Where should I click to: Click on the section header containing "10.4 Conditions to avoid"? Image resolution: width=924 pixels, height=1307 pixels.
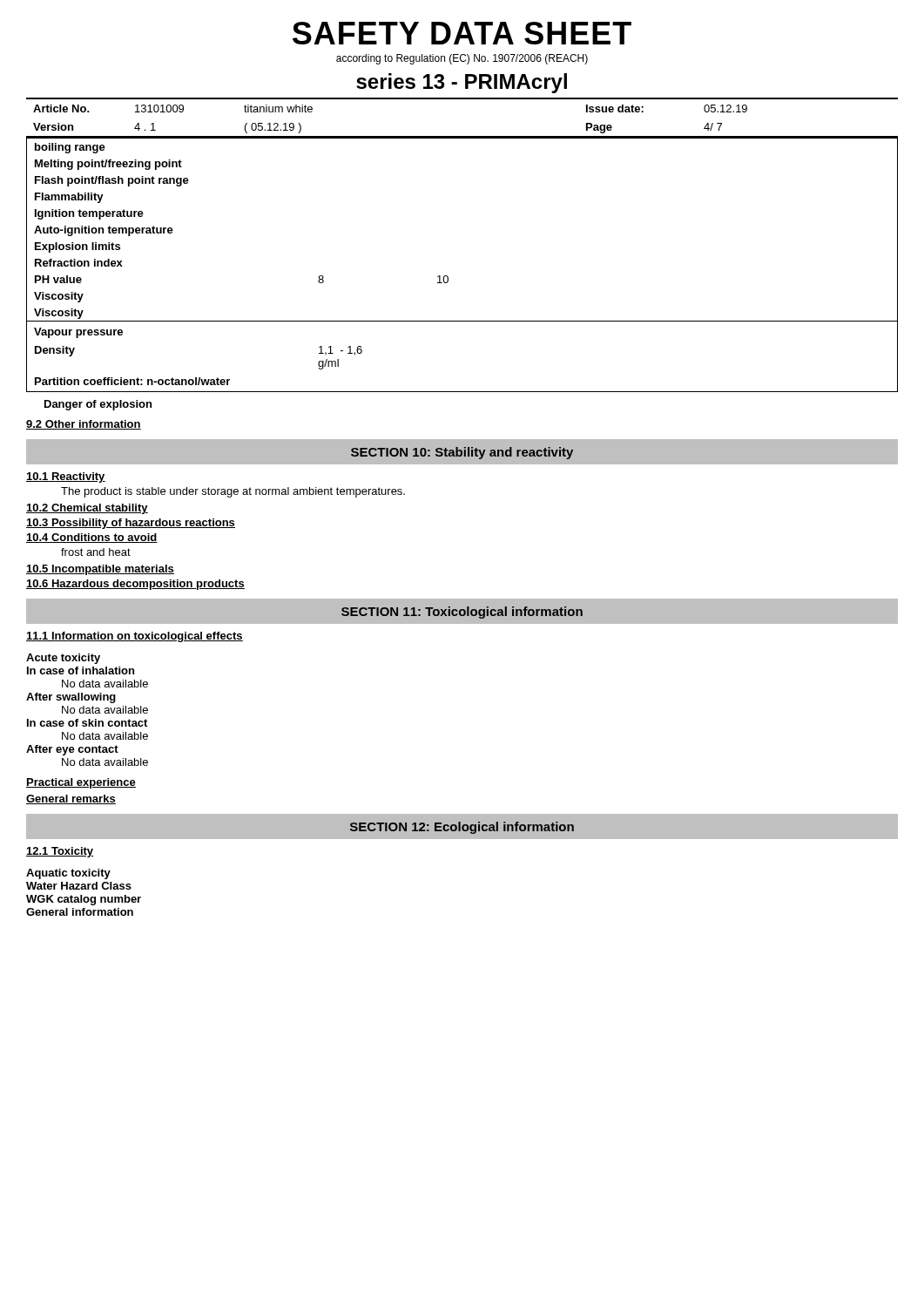point(92,537)
